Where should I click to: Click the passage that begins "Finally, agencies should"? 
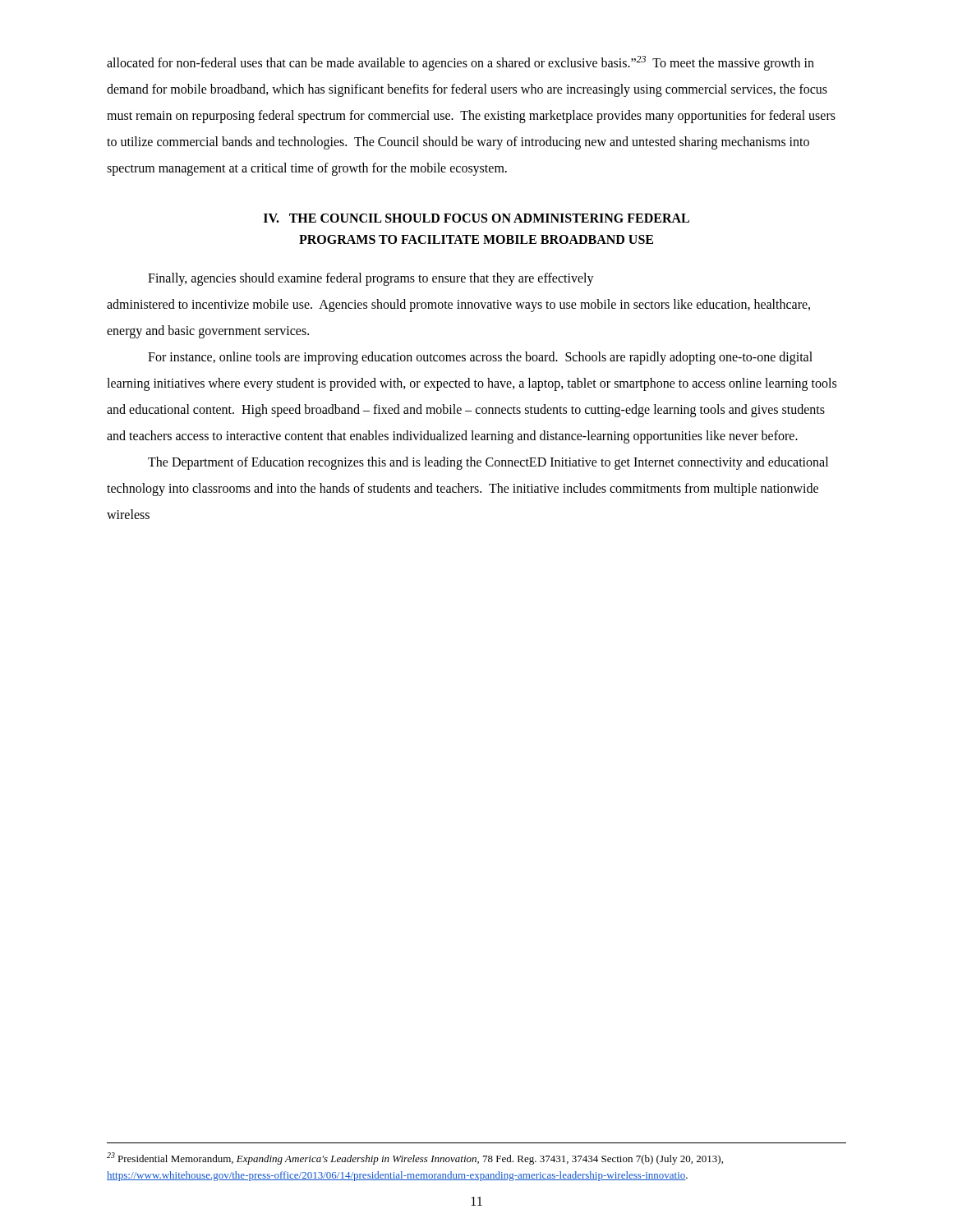459,301
